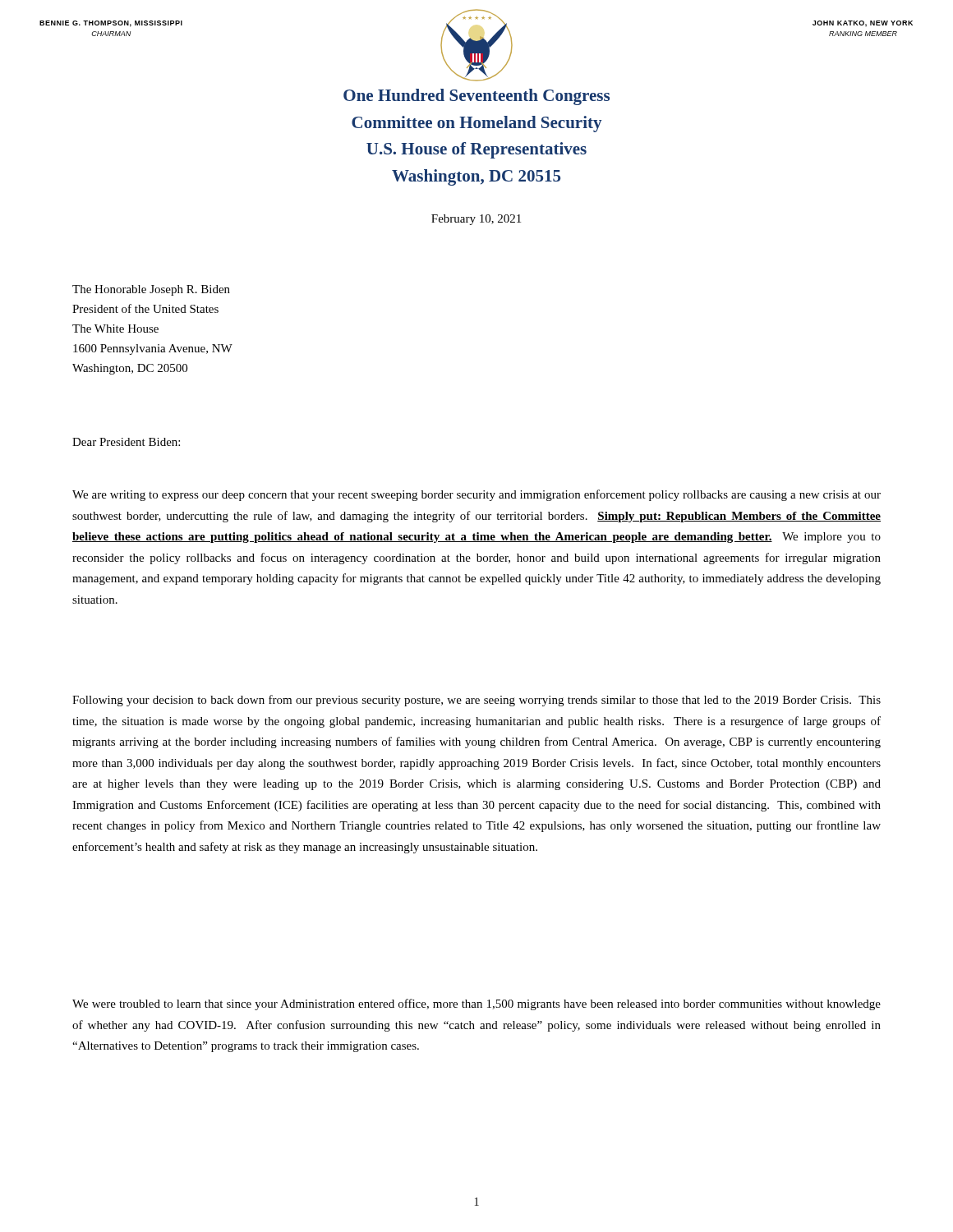Find the block starting "One Hundred Seventeenth Congress Committee on Homeland Security"

(476, 136)
